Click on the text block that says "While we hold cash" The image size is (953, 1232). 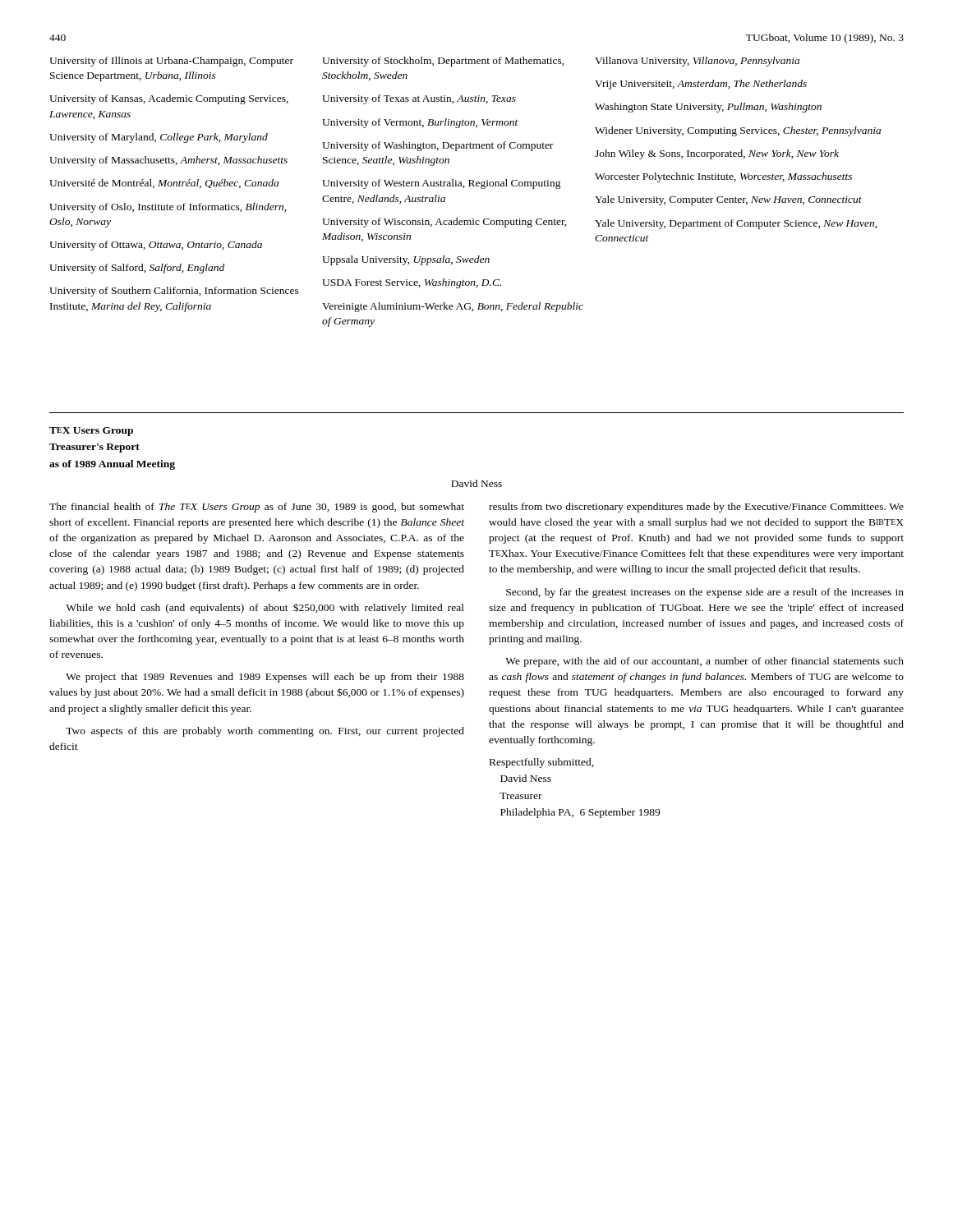point(257,631)
